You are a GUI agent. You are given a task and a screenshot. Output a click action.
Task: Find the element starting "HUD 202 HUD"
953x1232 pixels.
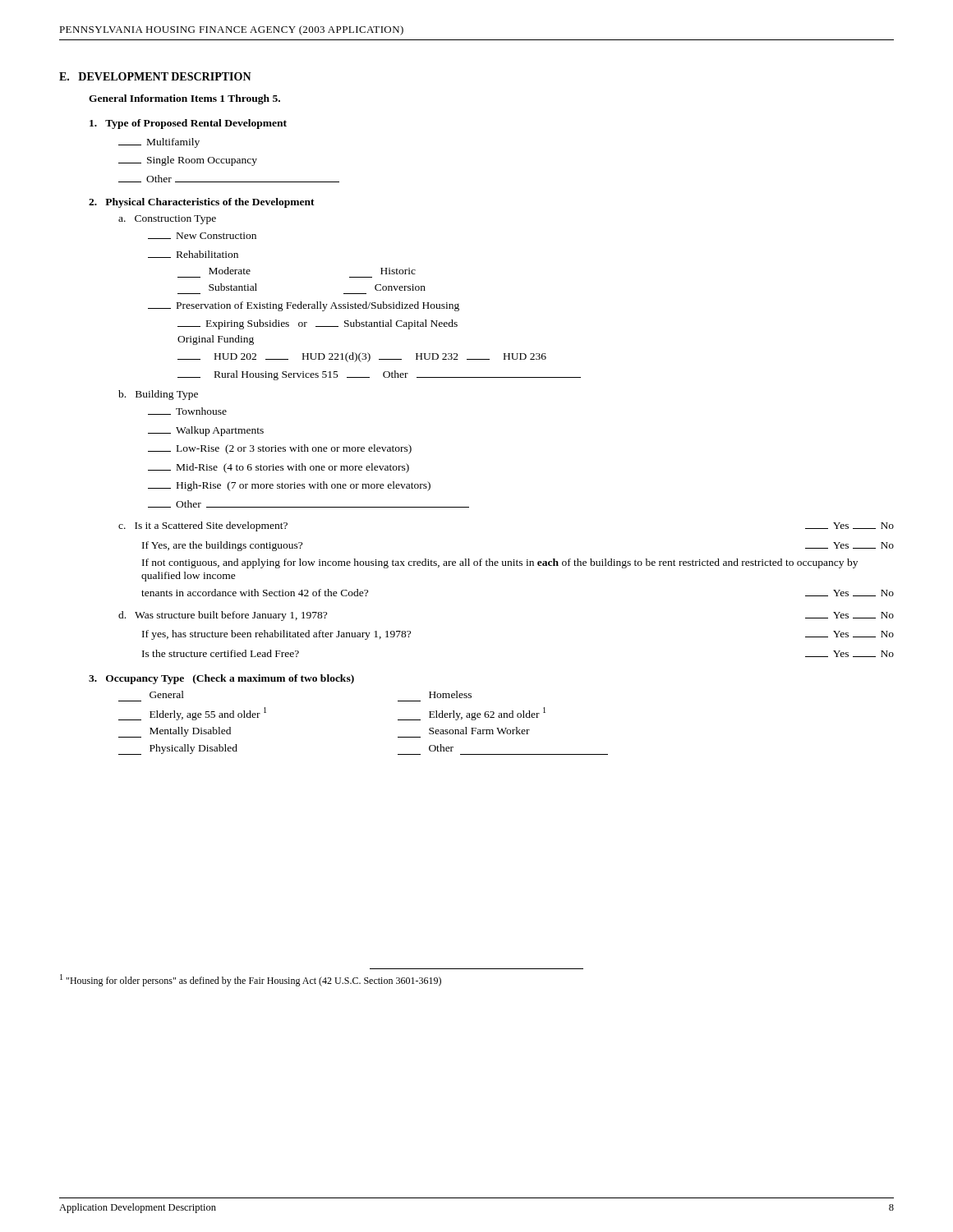pyautogui.click(x=362, y=355)
